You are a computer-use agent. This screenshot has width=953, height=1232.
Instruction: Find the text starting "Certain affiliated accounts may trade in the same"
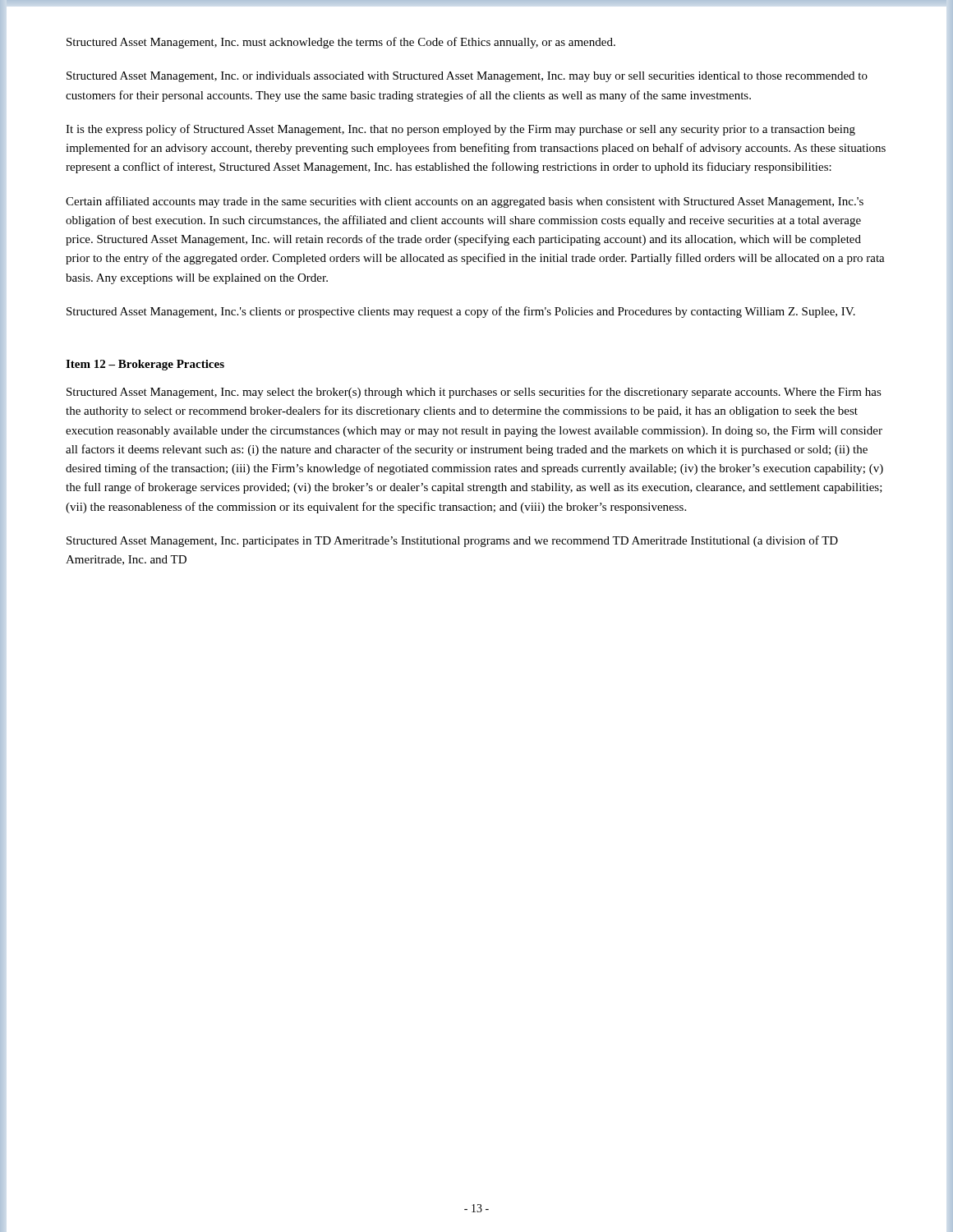coord(475,239)
